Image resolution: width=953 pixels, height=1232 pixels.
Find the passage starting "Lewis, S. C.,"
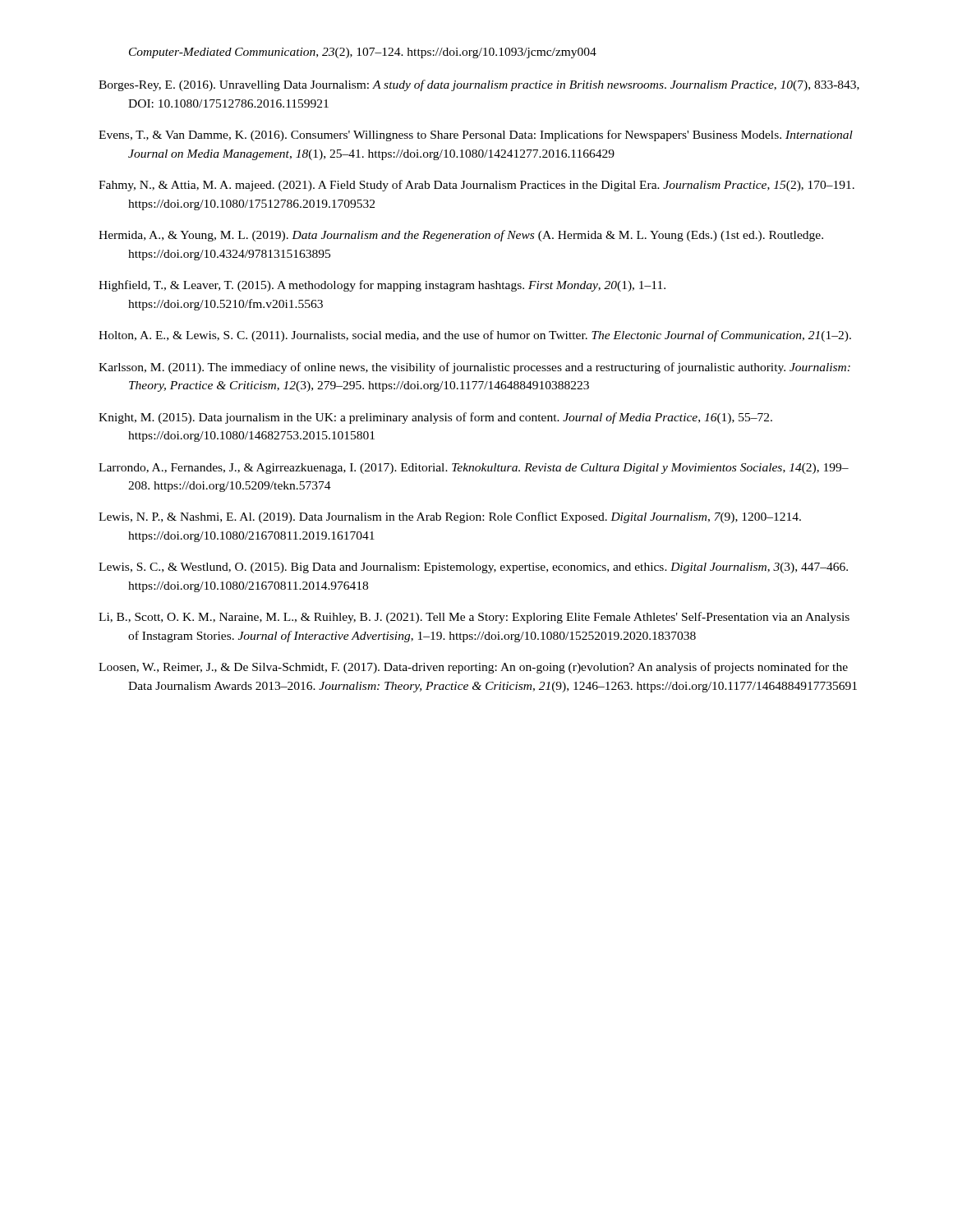pos(474,576)
